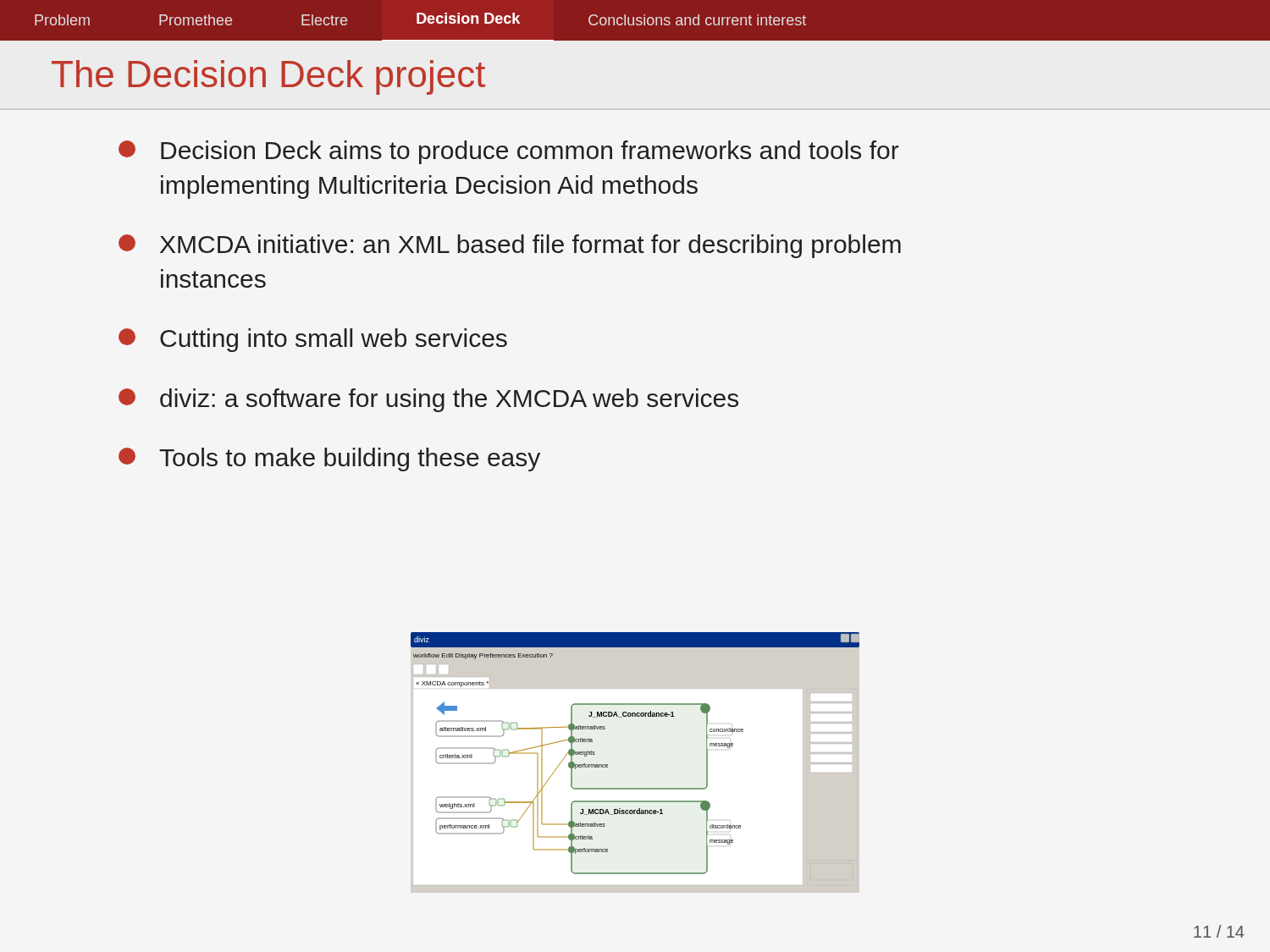This screenshot has width=1270, height=952.
Task: Click on the block starting "Decision Deck aims to"
Action: coord(509,168)
